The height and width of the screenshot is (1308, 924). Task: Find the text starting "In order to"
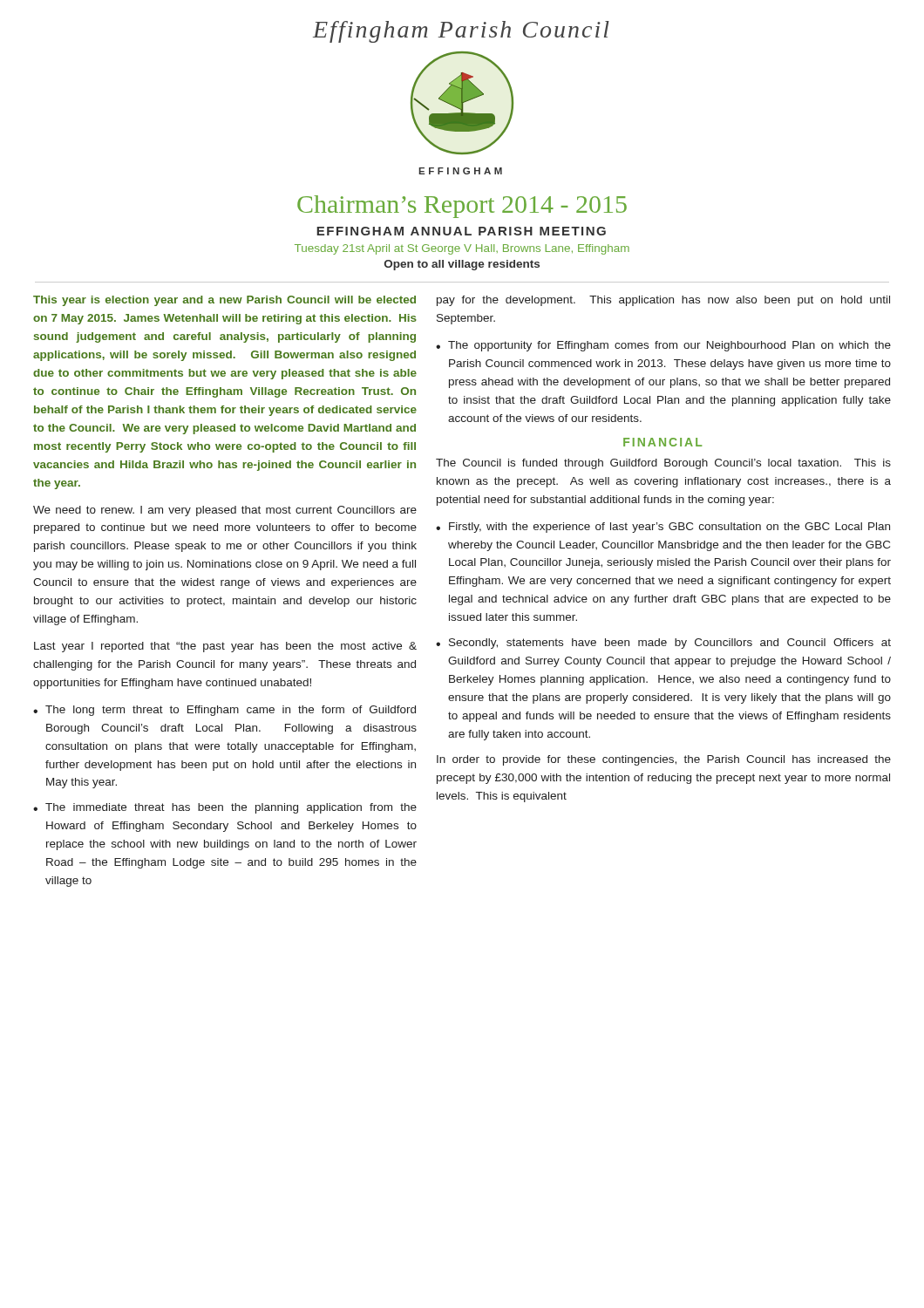pos(663,777)
